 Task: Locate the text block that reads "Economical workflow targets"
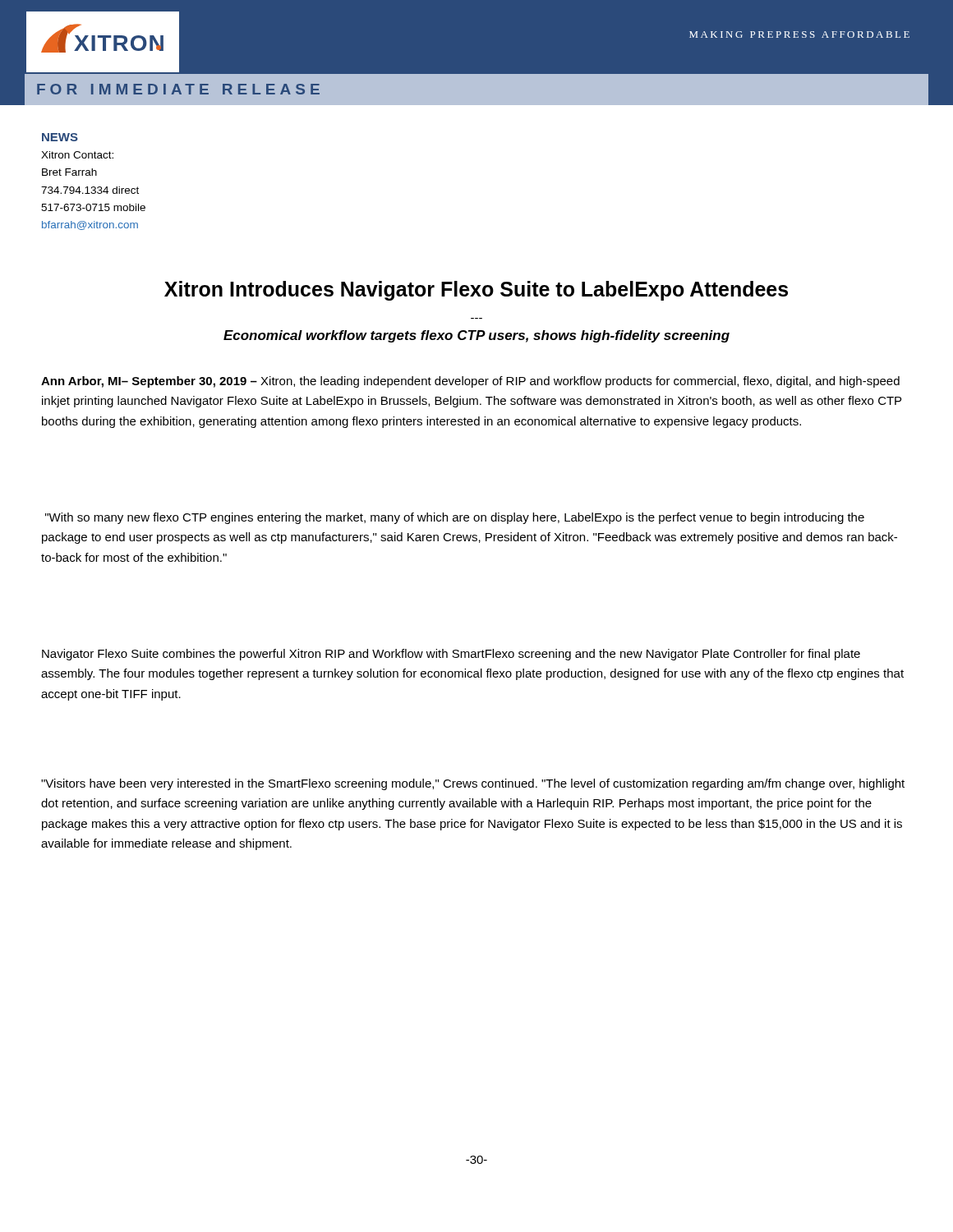[476, 327]
